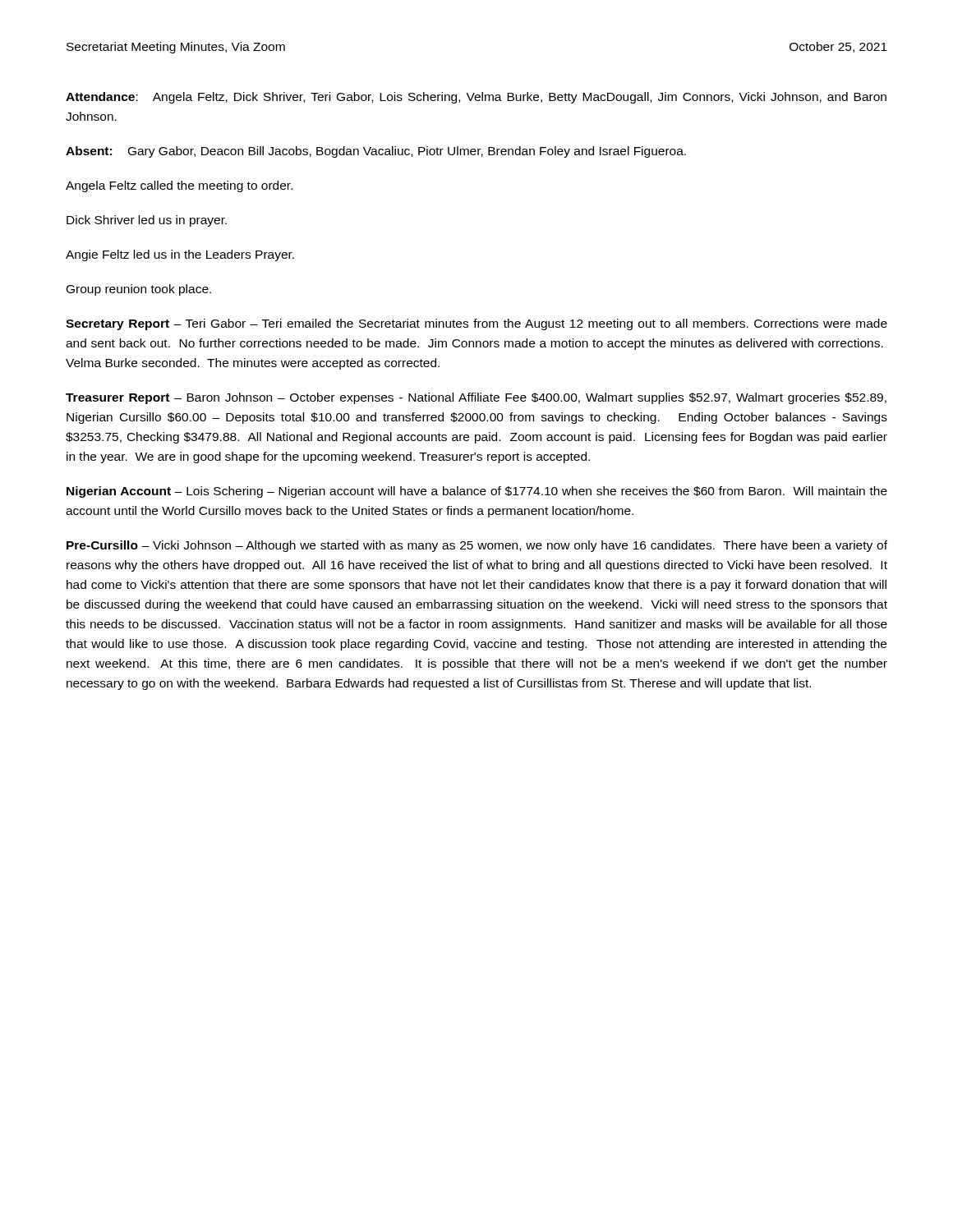Viewport: 953px width, 1232px height.
Task: Select the region starting "Group reunion took place."
Action: [x=139, y=289]
